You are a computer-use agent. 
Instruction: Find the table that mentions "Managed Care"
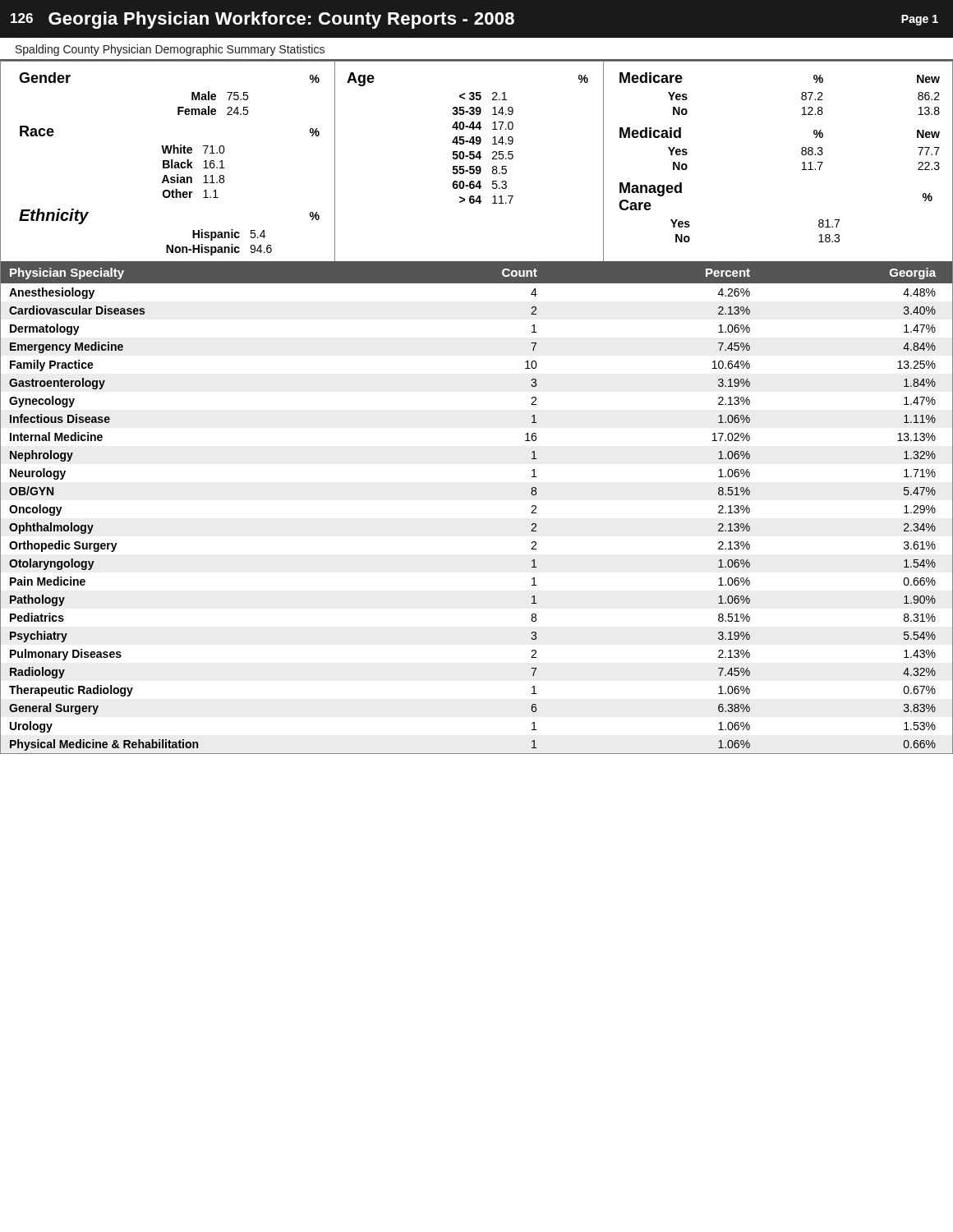point(778,212)
